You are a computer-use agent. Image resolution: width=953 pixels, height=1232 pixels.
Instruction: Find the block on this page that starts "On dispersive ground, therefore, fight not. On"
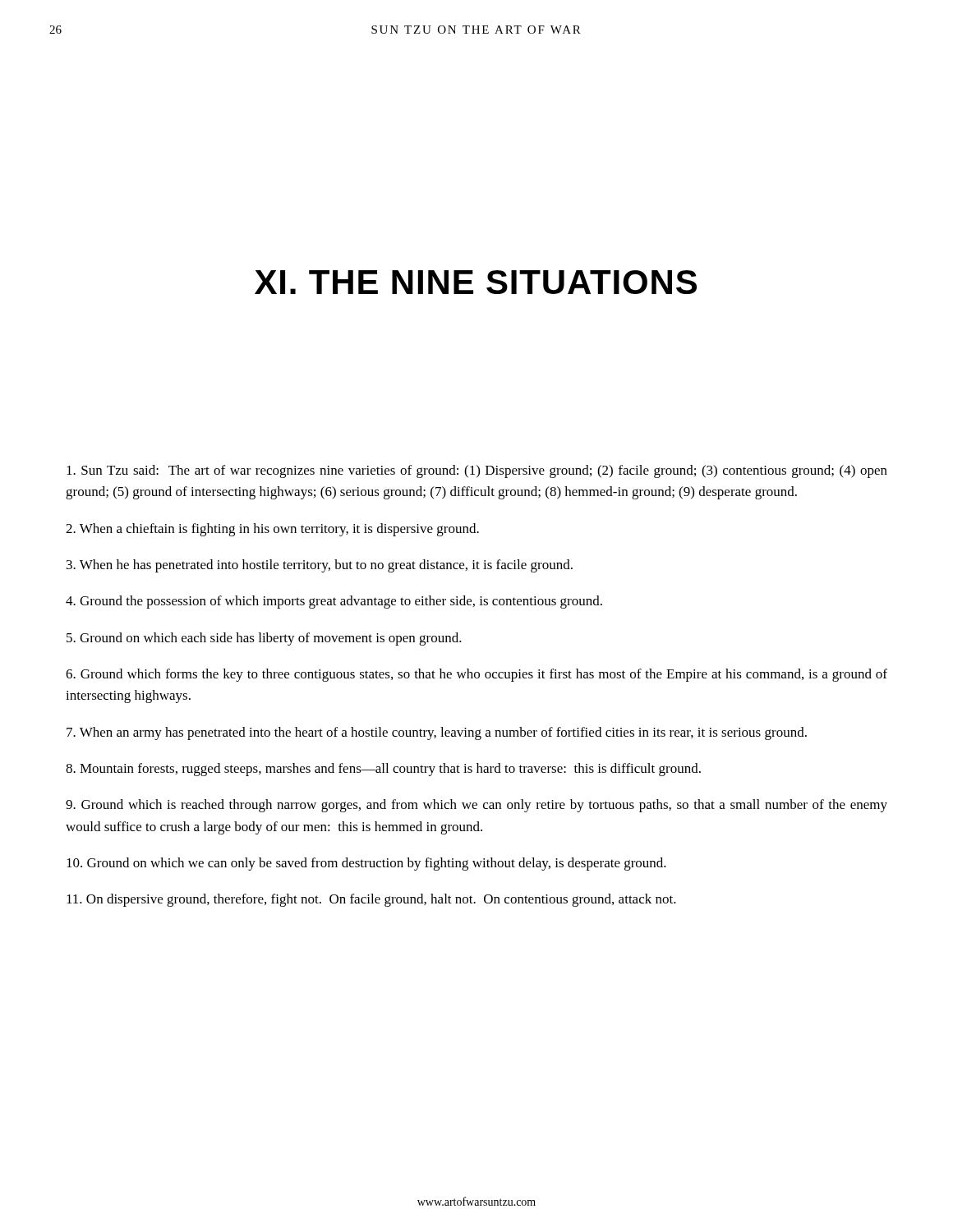click(476, 900)
